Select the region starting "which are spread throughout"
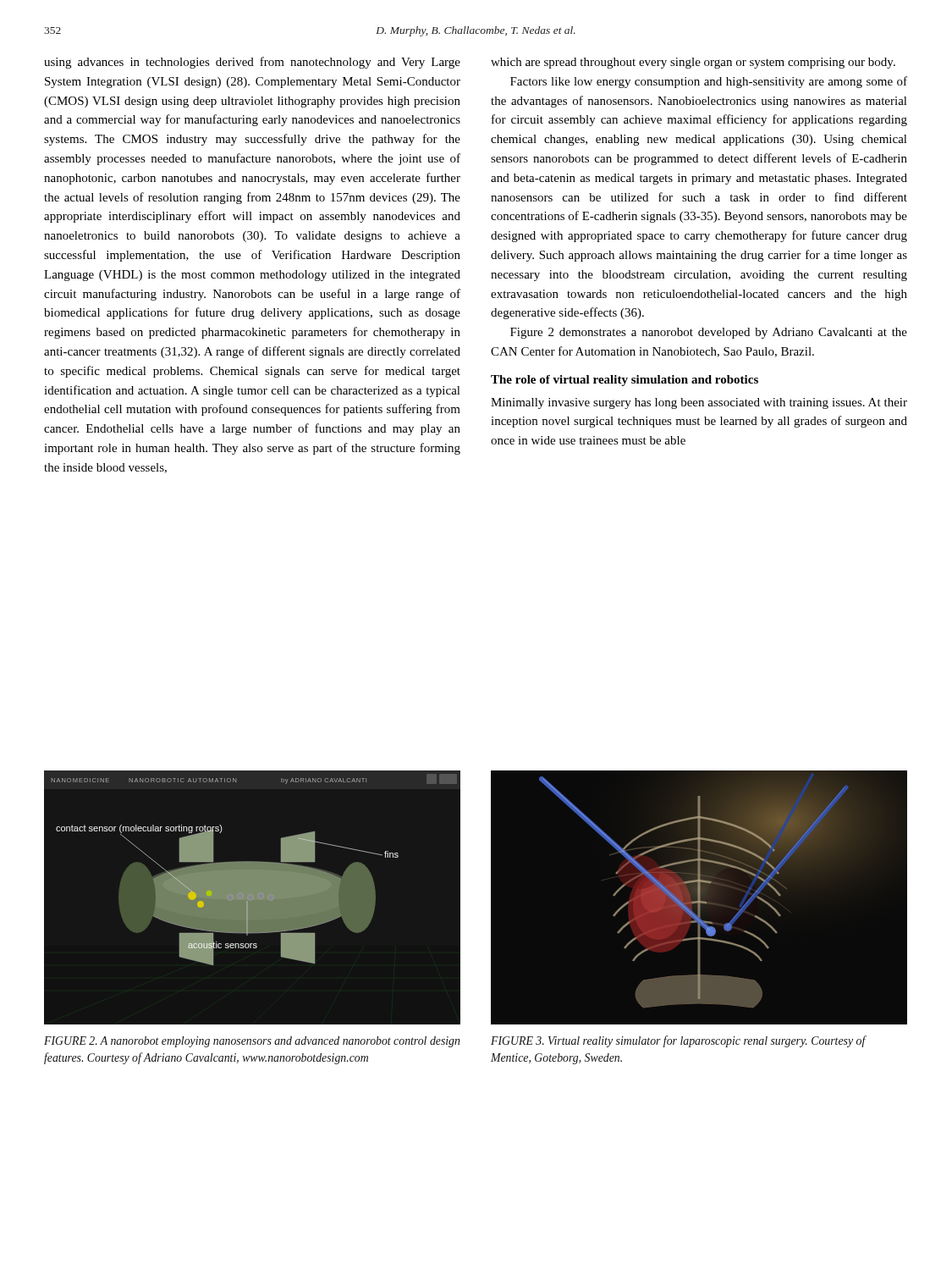The image size is (952, 1270). coord(699,207)
